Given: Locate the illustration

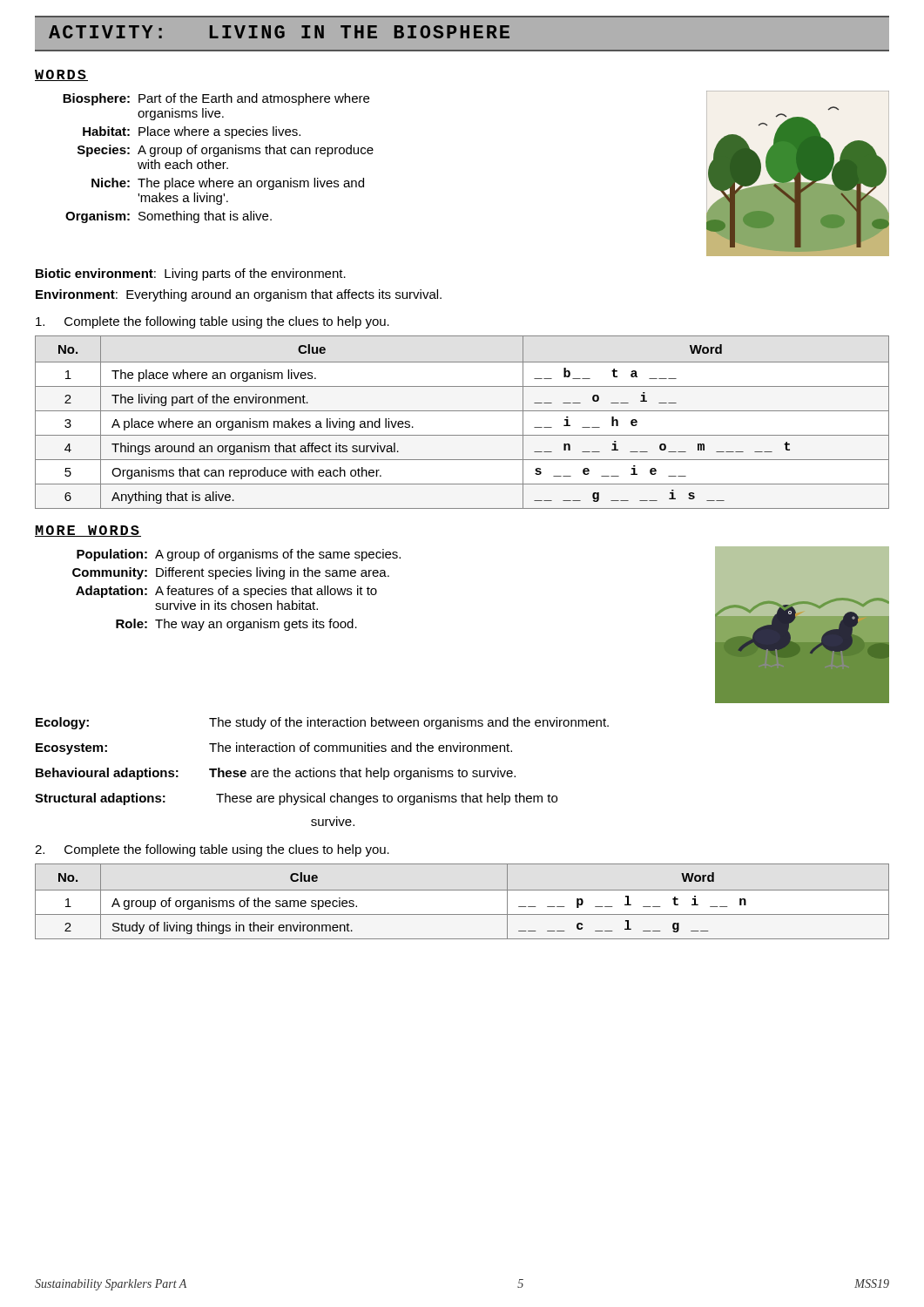Looking at the screenshot, I should pyautogui.click(x=798, y=173).
